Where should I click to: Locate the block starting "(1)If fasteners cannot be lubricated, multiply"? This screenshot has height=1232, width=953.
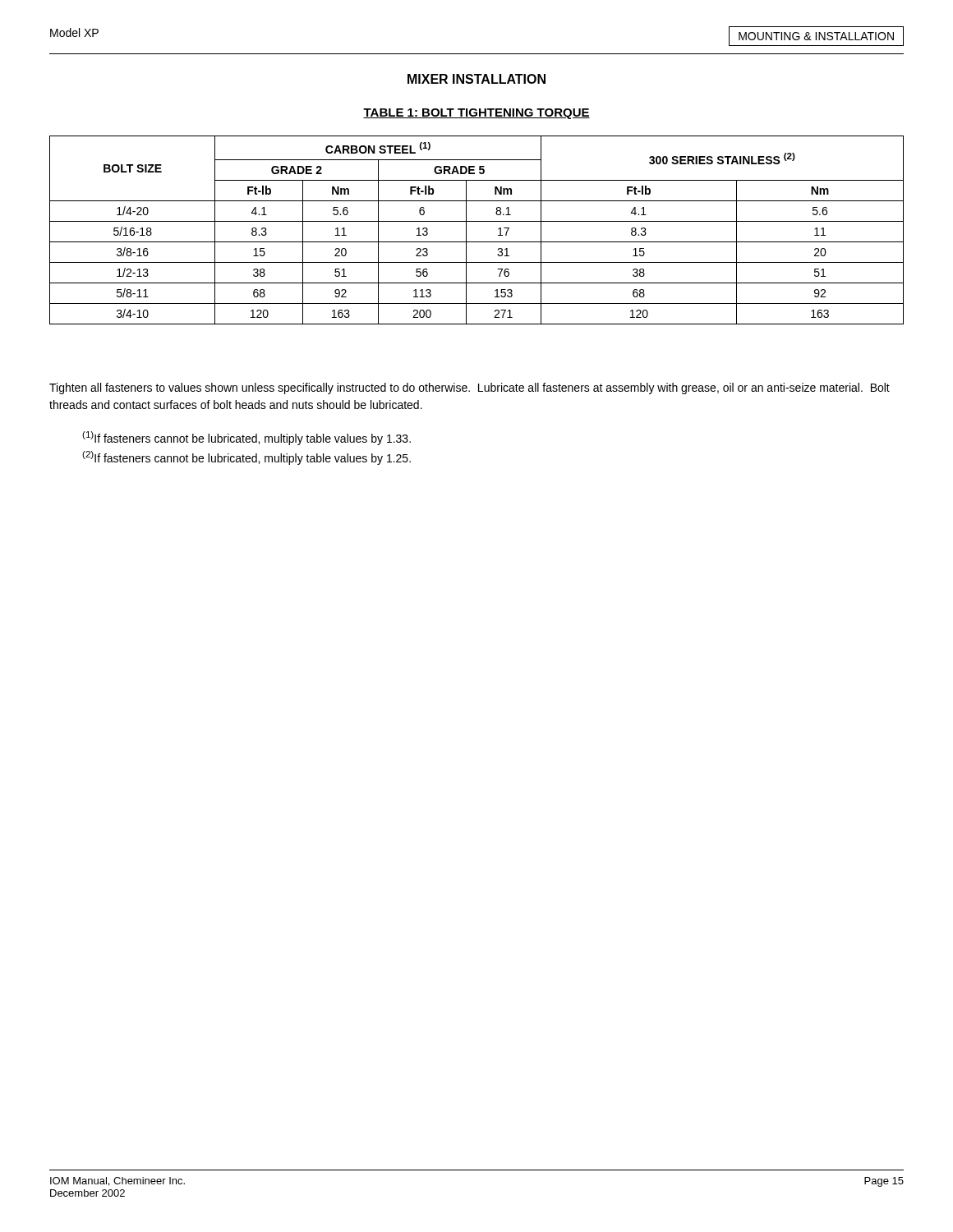click(247, 437)
